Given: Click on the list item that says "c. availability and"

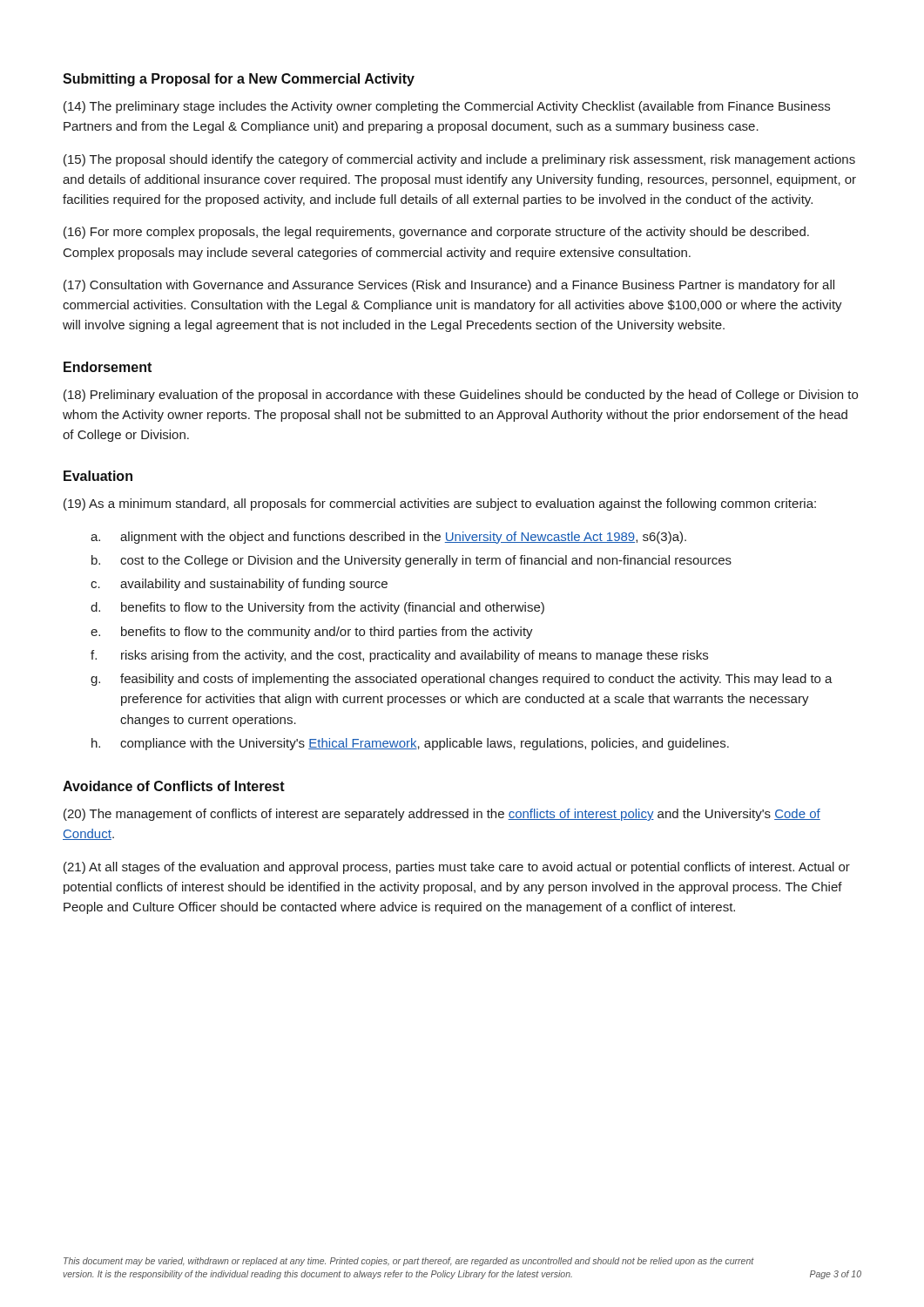Looking at the screenshot, I should [x=239, y=585].
